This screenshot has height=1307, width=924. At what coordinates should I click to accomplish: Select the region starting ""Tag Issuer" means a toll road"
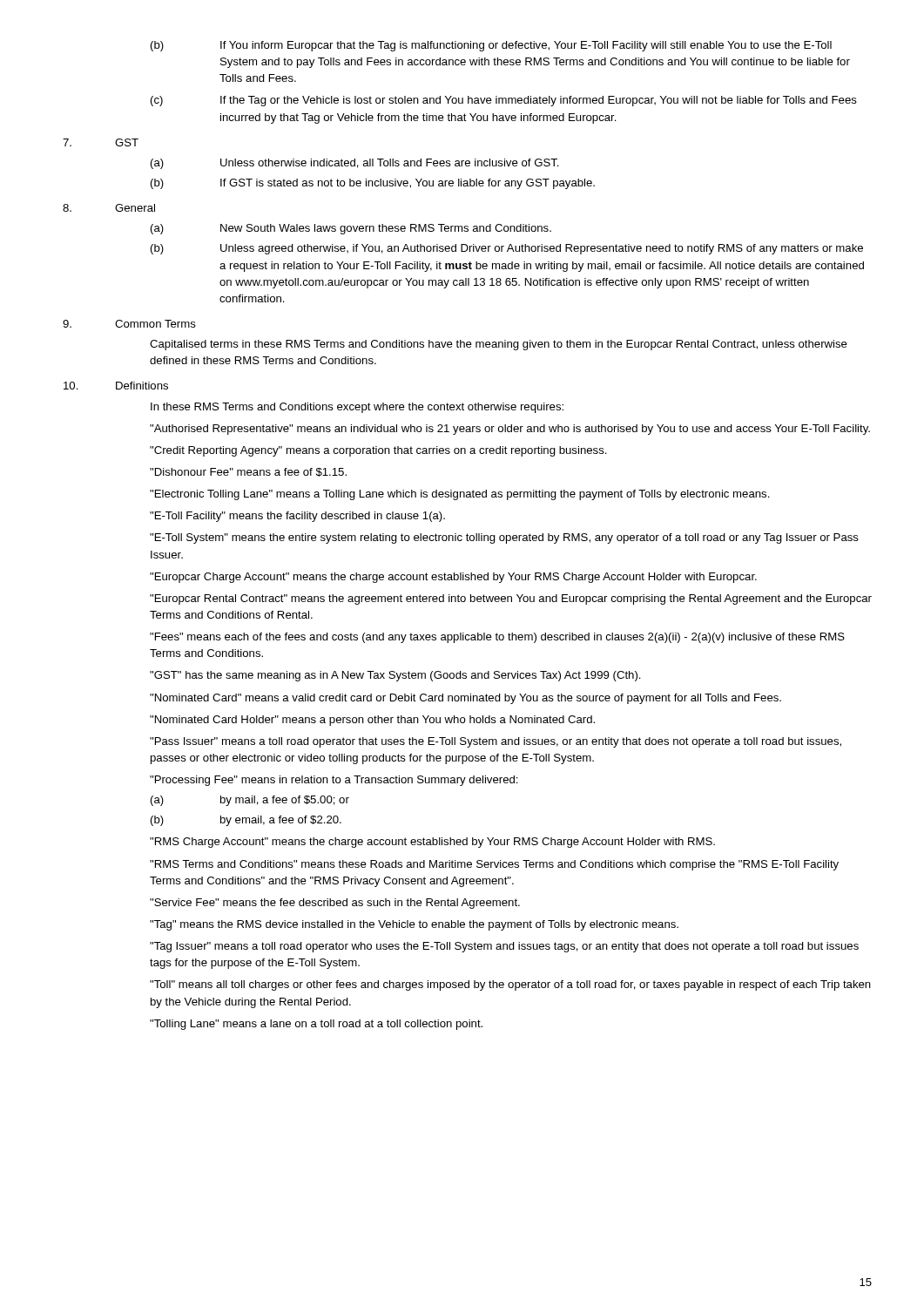pos(504,954)
